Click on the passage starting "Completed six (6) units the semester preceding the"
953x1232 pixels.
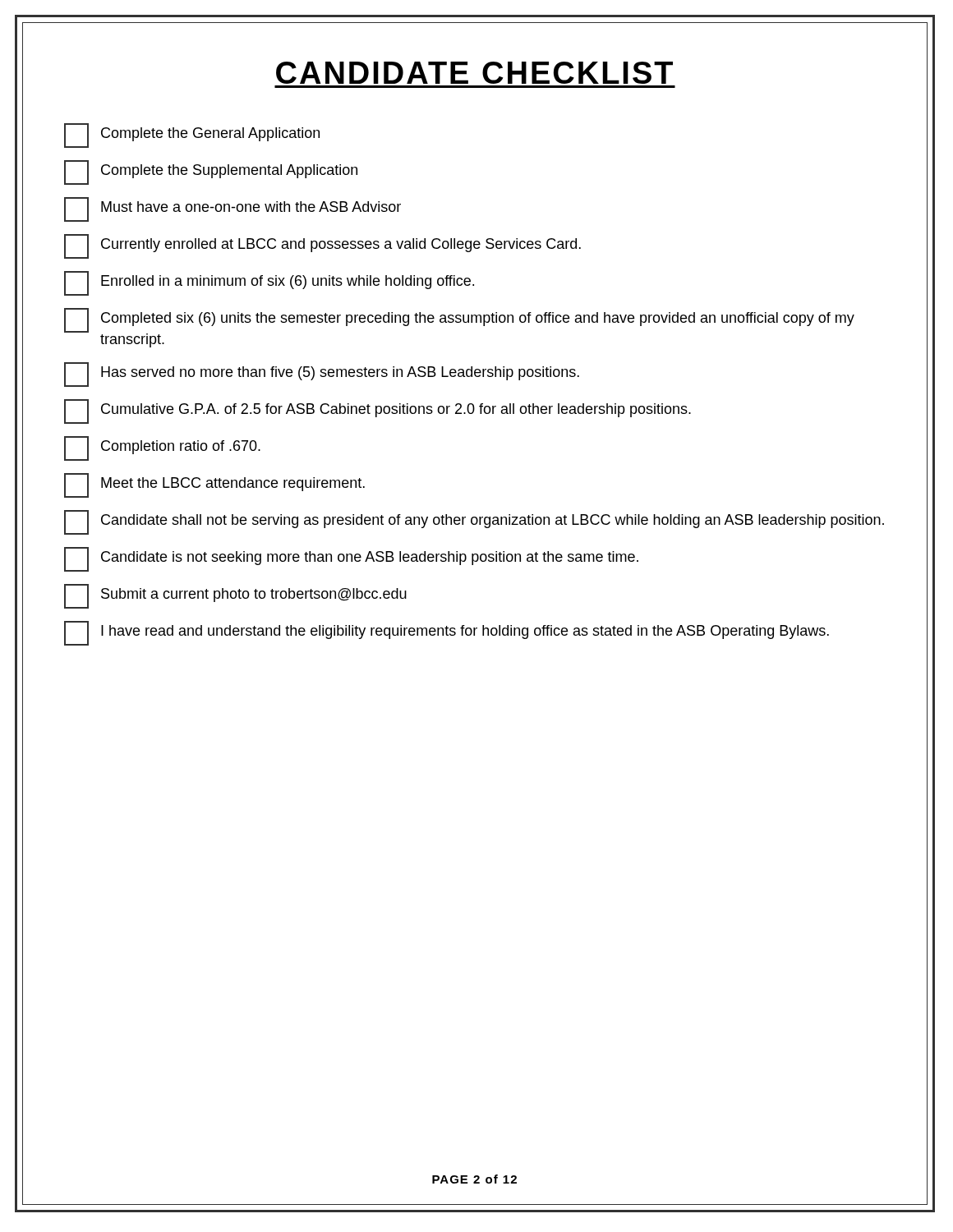[475, 329]
